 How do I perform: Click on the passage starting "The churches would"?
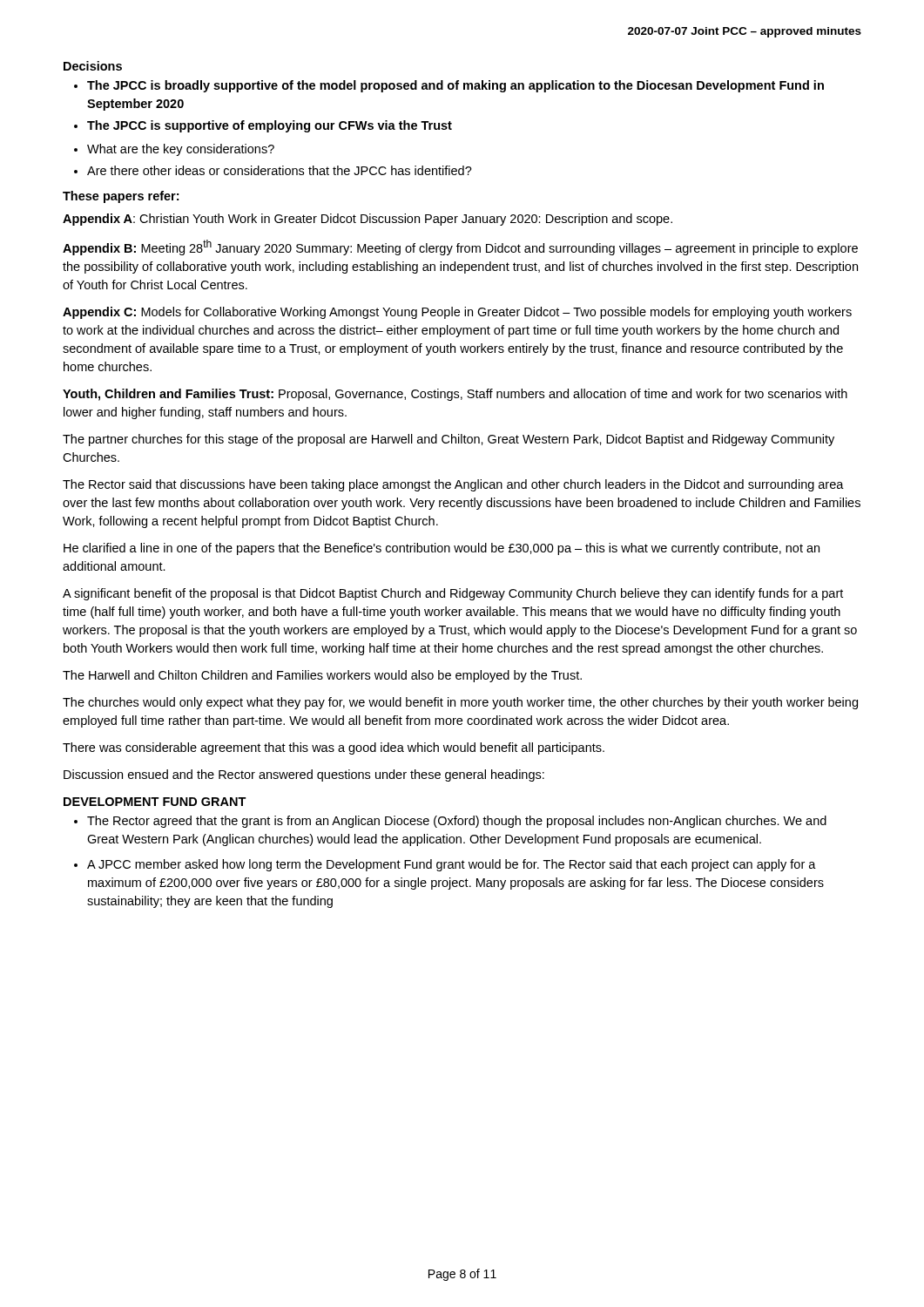pos(461,712)
